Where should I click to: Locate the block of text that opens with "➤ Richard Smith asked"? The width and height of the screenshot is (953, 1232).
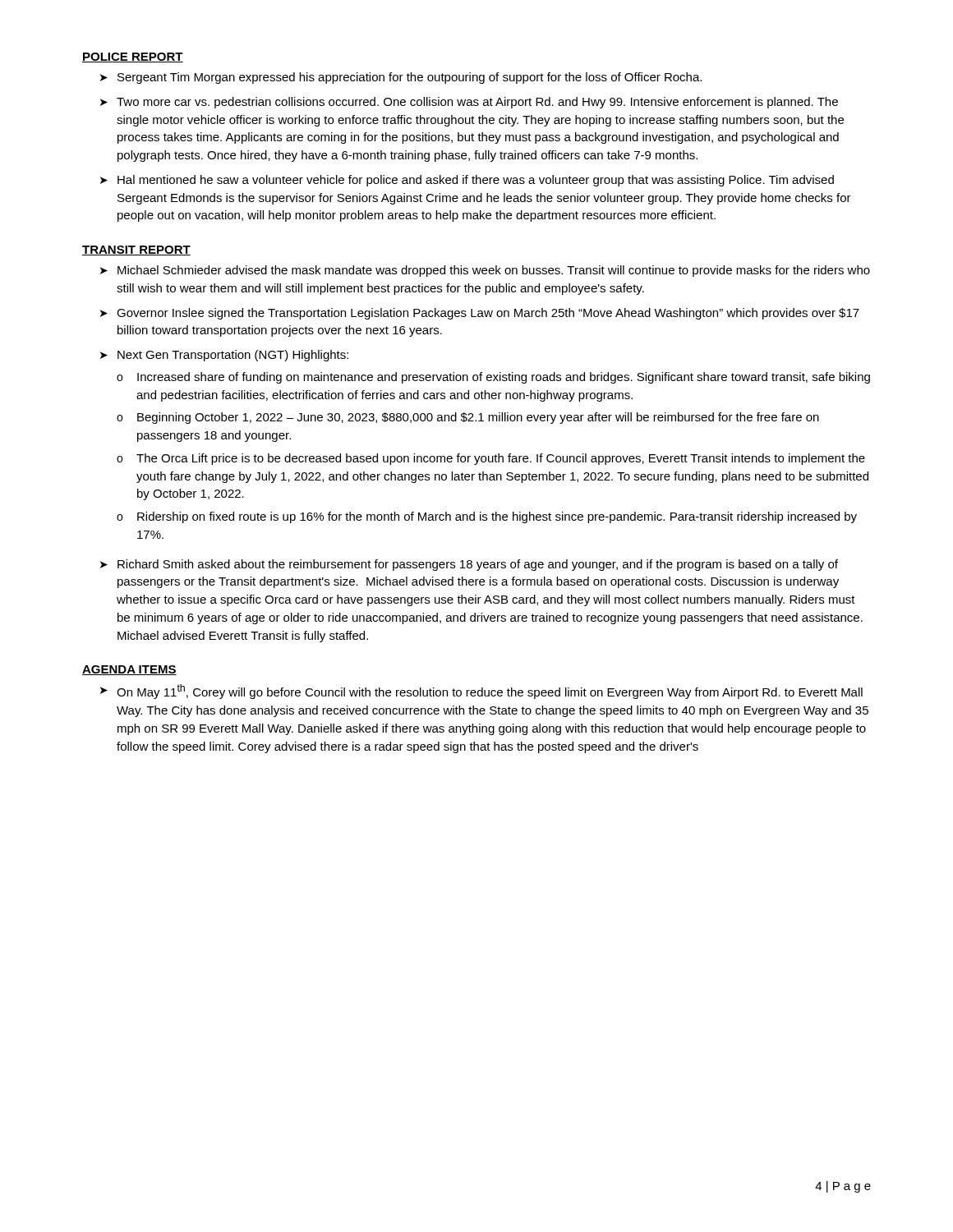click(485, 599)
